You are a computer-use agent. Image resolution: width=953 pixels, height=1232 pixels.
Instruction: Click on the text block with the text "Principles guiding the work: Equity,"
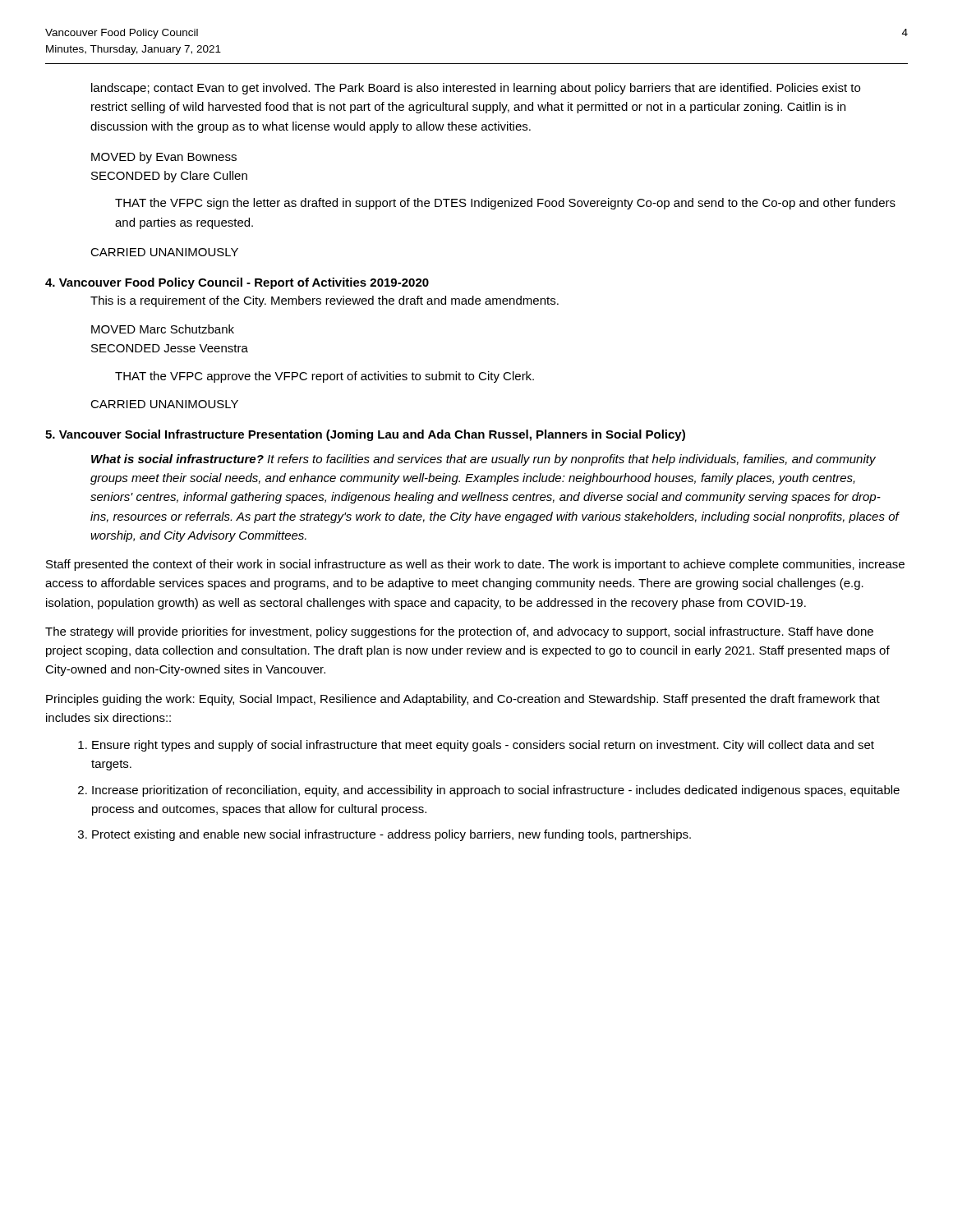pos(462,708)
